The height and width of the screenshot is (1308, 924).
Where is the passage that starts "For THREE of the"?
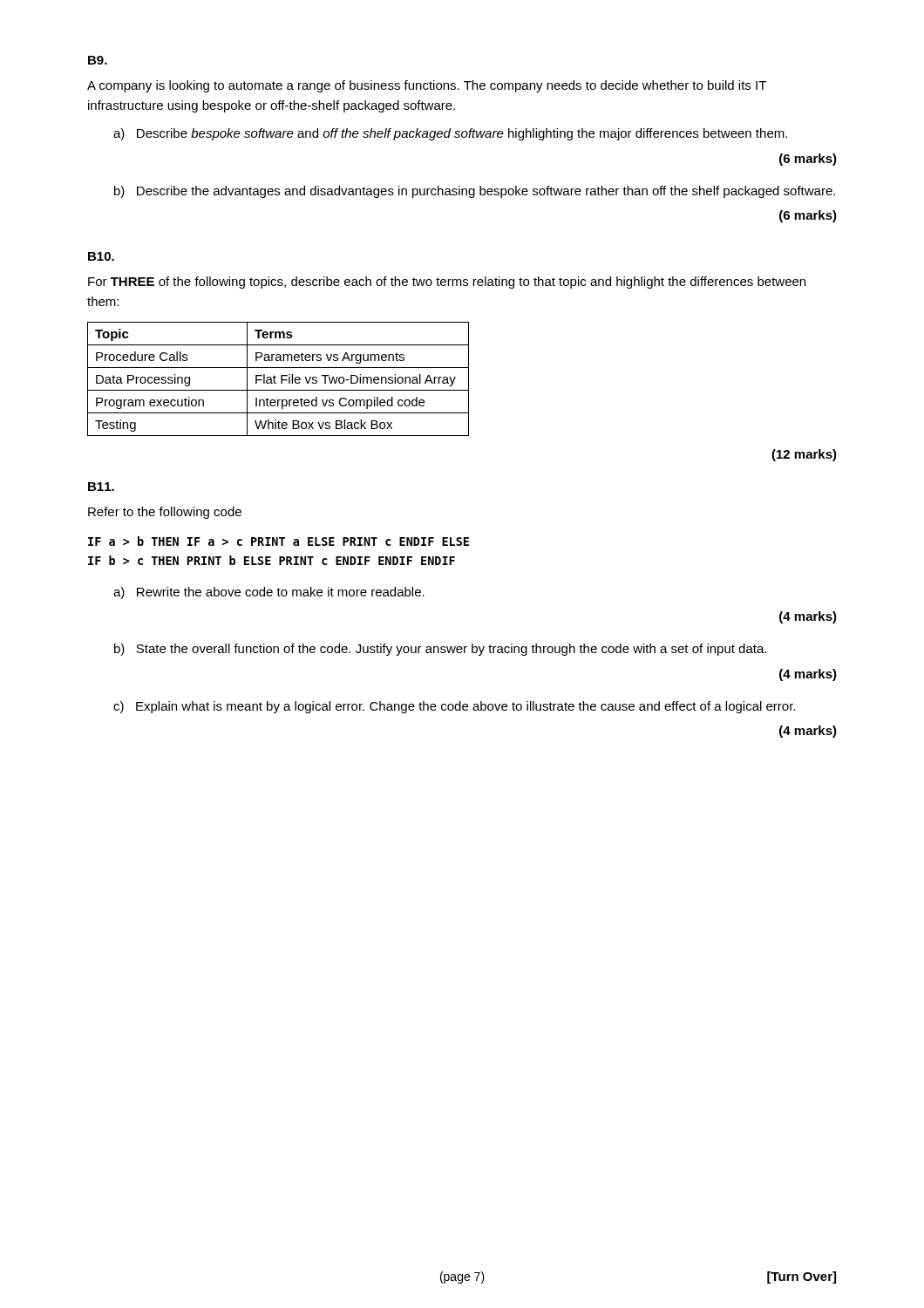point(447,291)
